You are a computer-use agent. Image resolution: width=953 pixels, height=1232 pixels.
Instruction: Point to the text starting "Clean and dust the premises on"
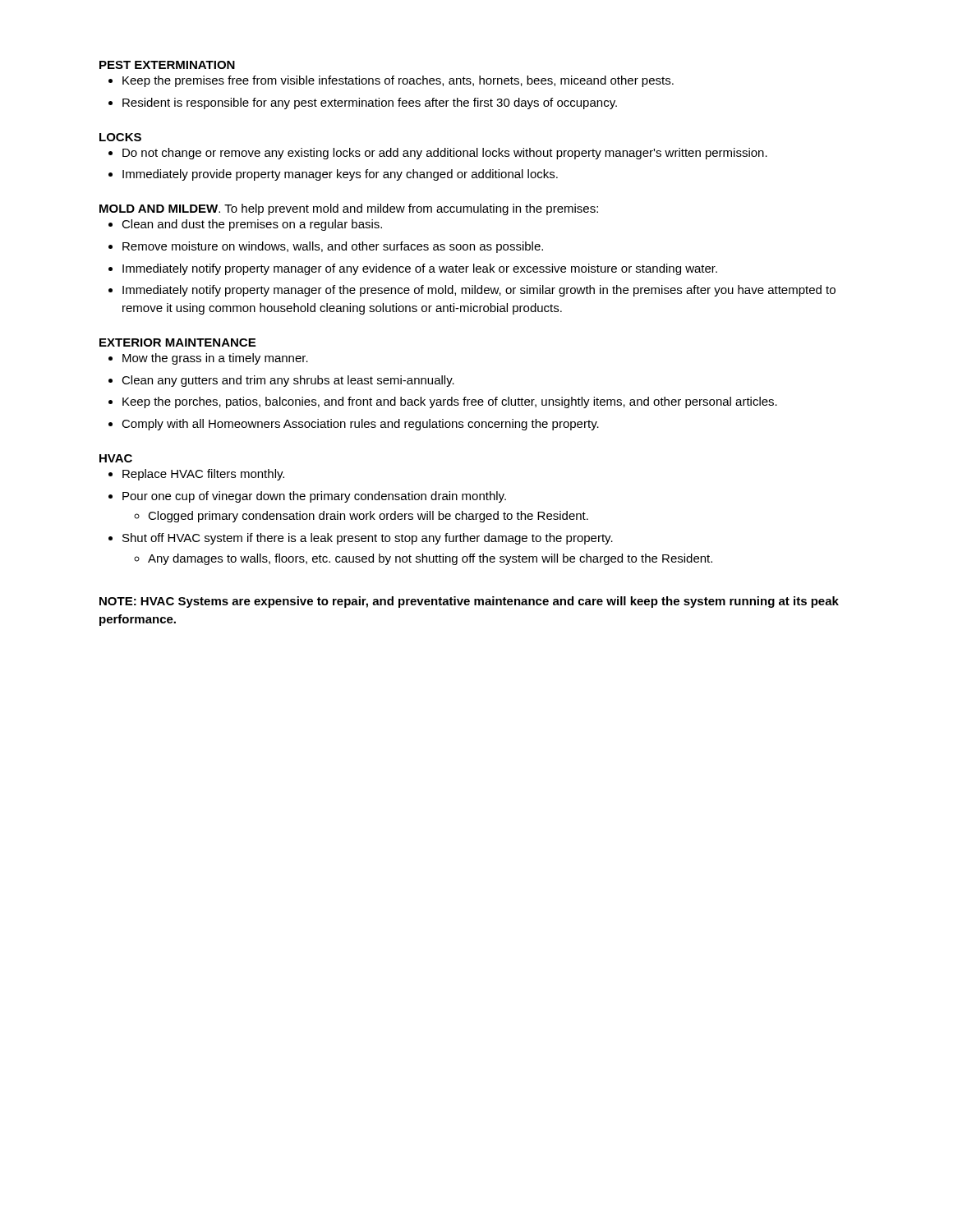click(252, 224)
